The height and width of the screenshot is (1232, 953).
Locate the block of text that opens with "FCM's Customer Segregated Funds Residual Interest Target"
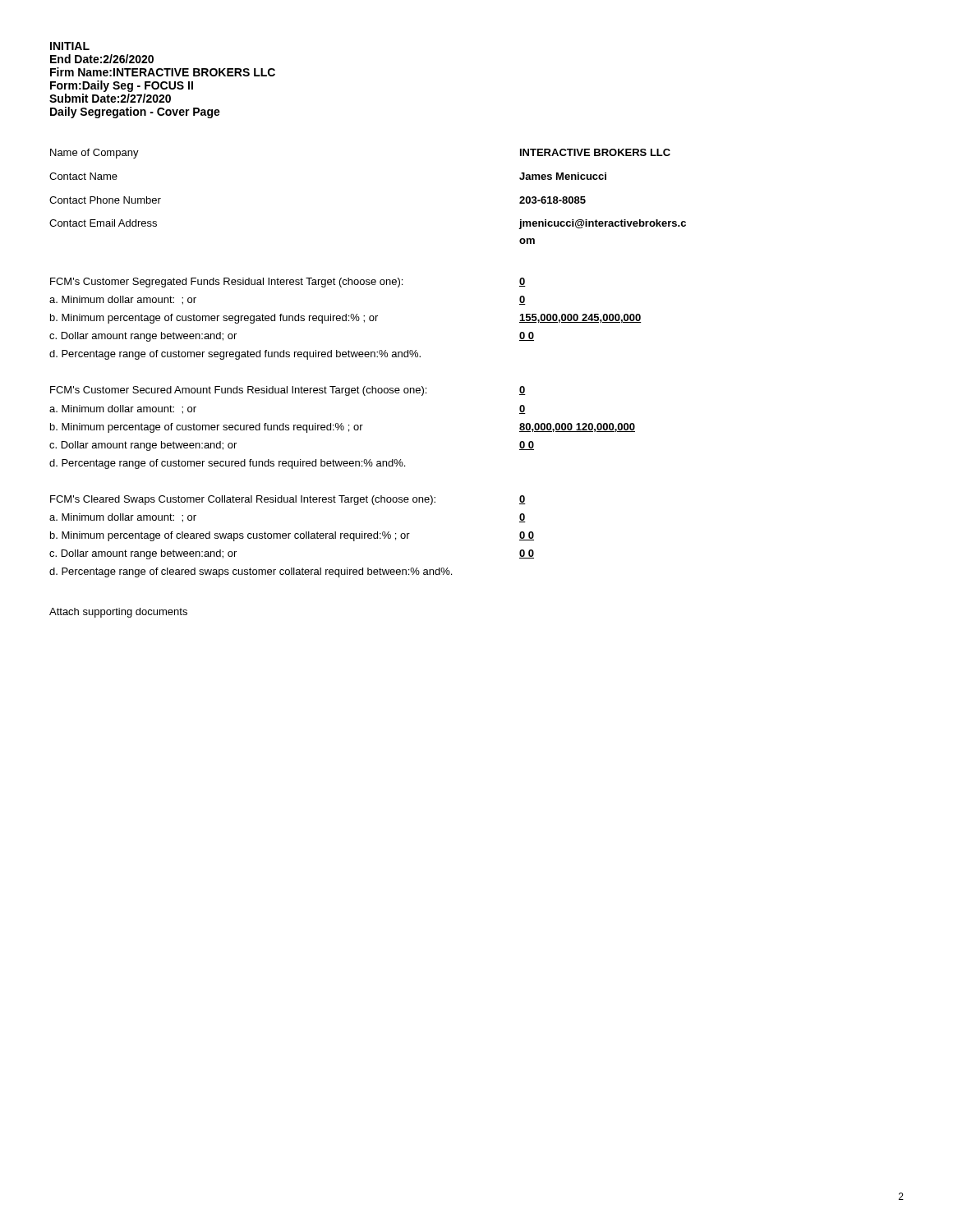tap(288, 283)
